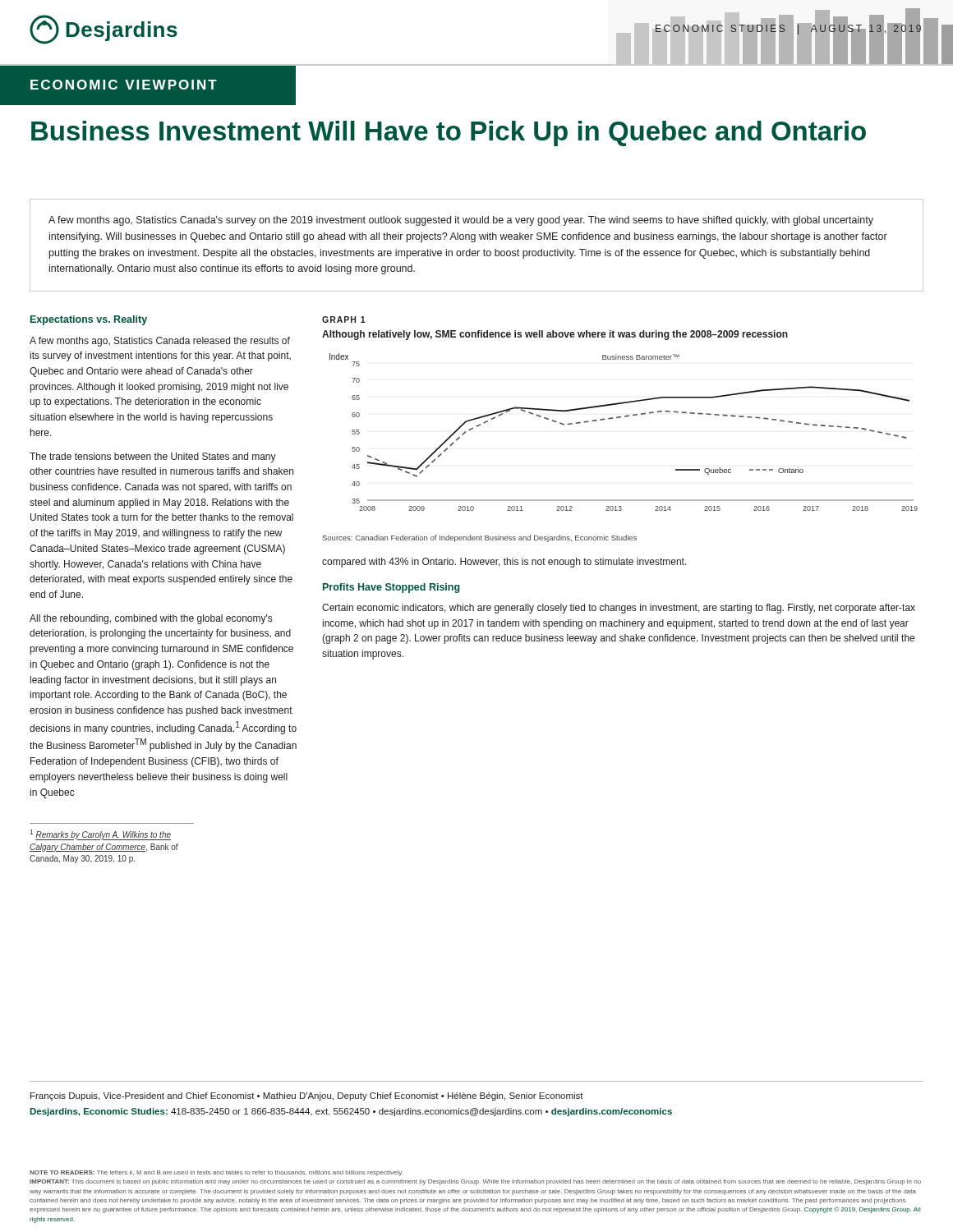
Task: Select the element starting "A few months ago, Statistics Canada's"
Action: (468, 244)
